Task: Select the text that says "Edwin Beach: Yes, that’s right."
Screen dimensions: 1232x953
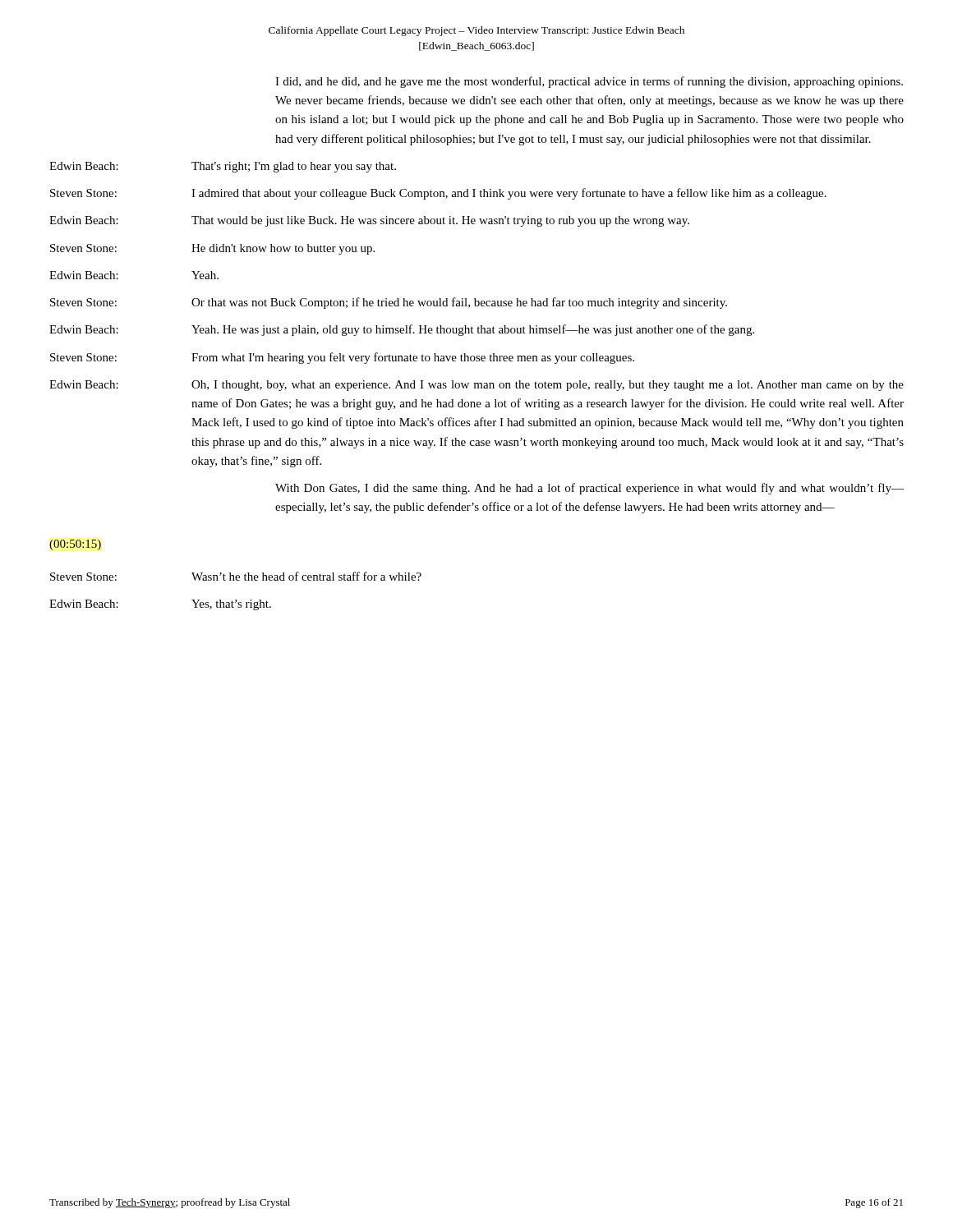Action: pyautogui.click(x=77, y=605)
